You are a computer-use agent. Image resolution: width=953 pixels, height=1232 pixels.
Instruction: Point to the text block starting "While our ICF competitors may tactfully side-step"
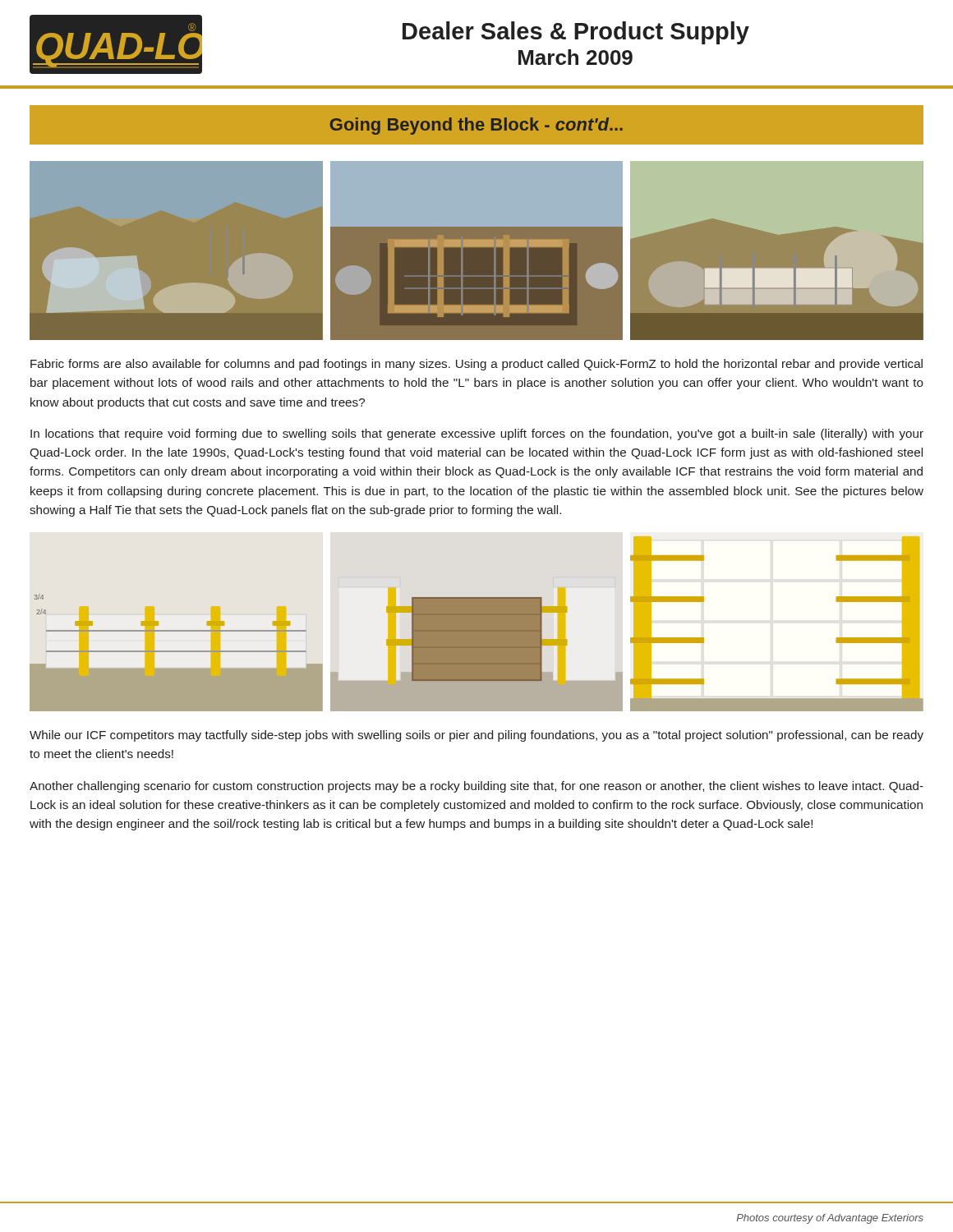476,744
